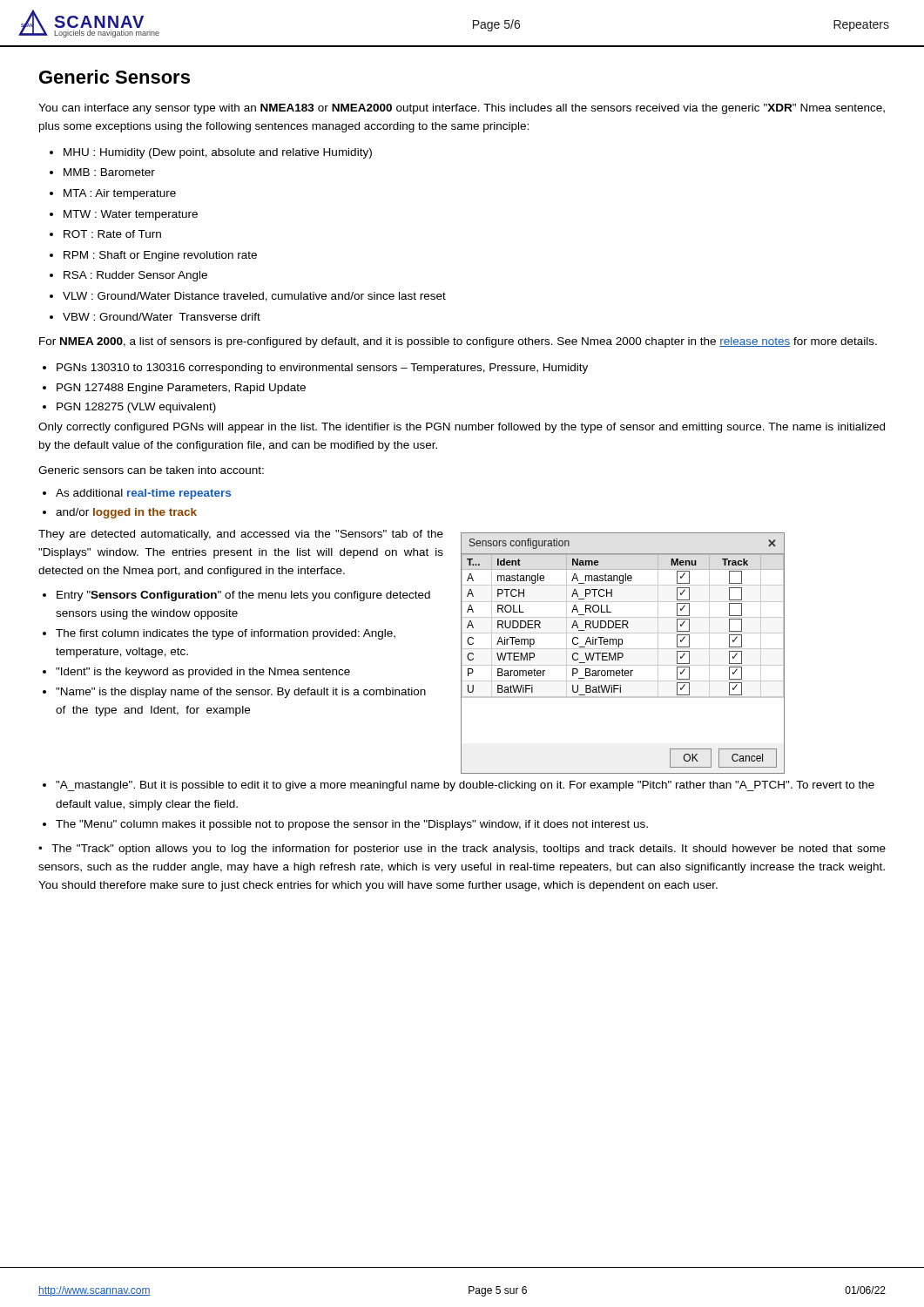Point to the block beginning "Entry "Sensors Configuration" of the menu lets"
This screenshot has width=924, height=1307.
tap(243, 604)
